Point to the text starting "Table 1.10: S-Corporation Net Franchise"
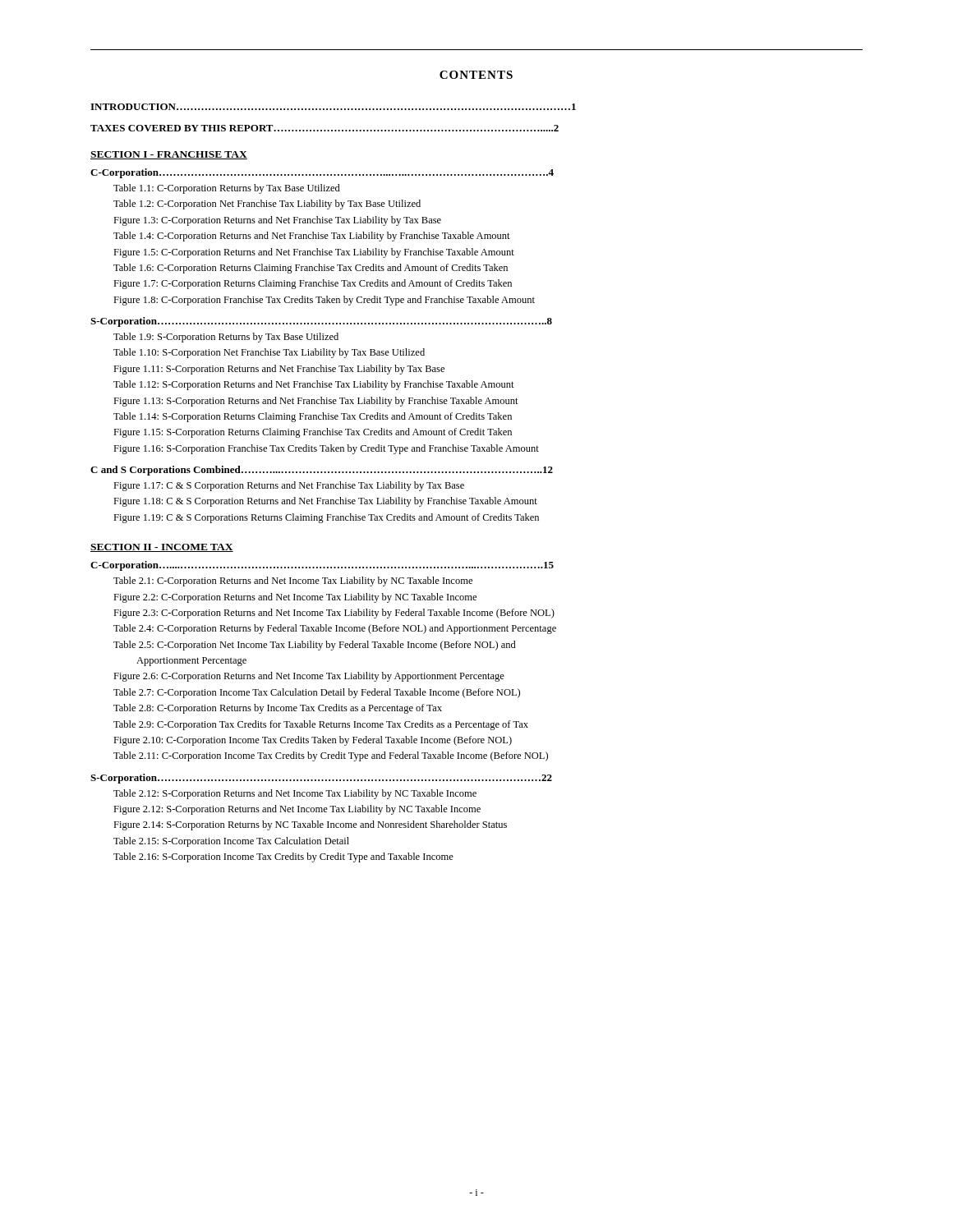 click(x=269, y=353)
